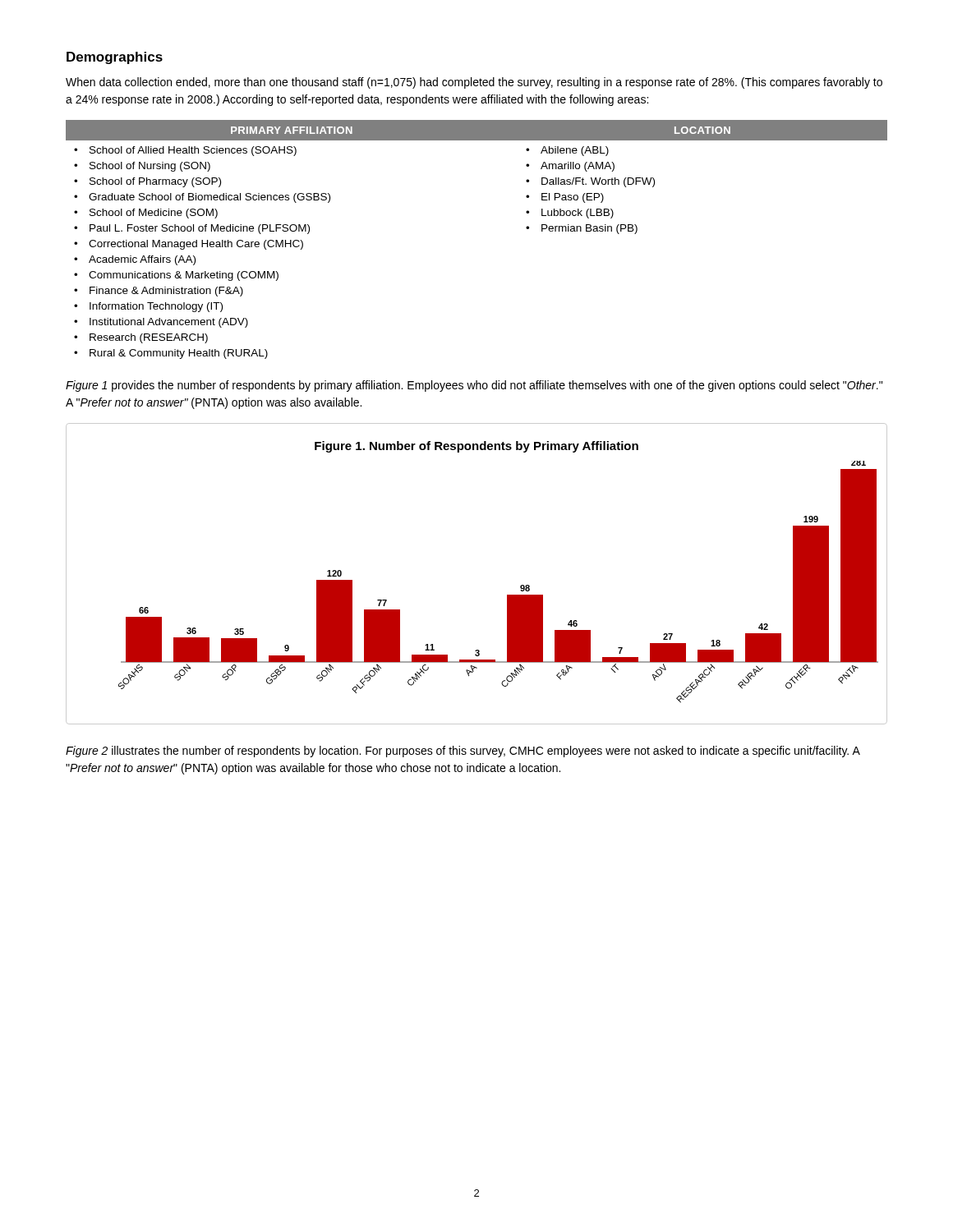Locate the element starting "Figure 1 provides the number of respondents by"
953x1232 pixels.
pos(474,394)
